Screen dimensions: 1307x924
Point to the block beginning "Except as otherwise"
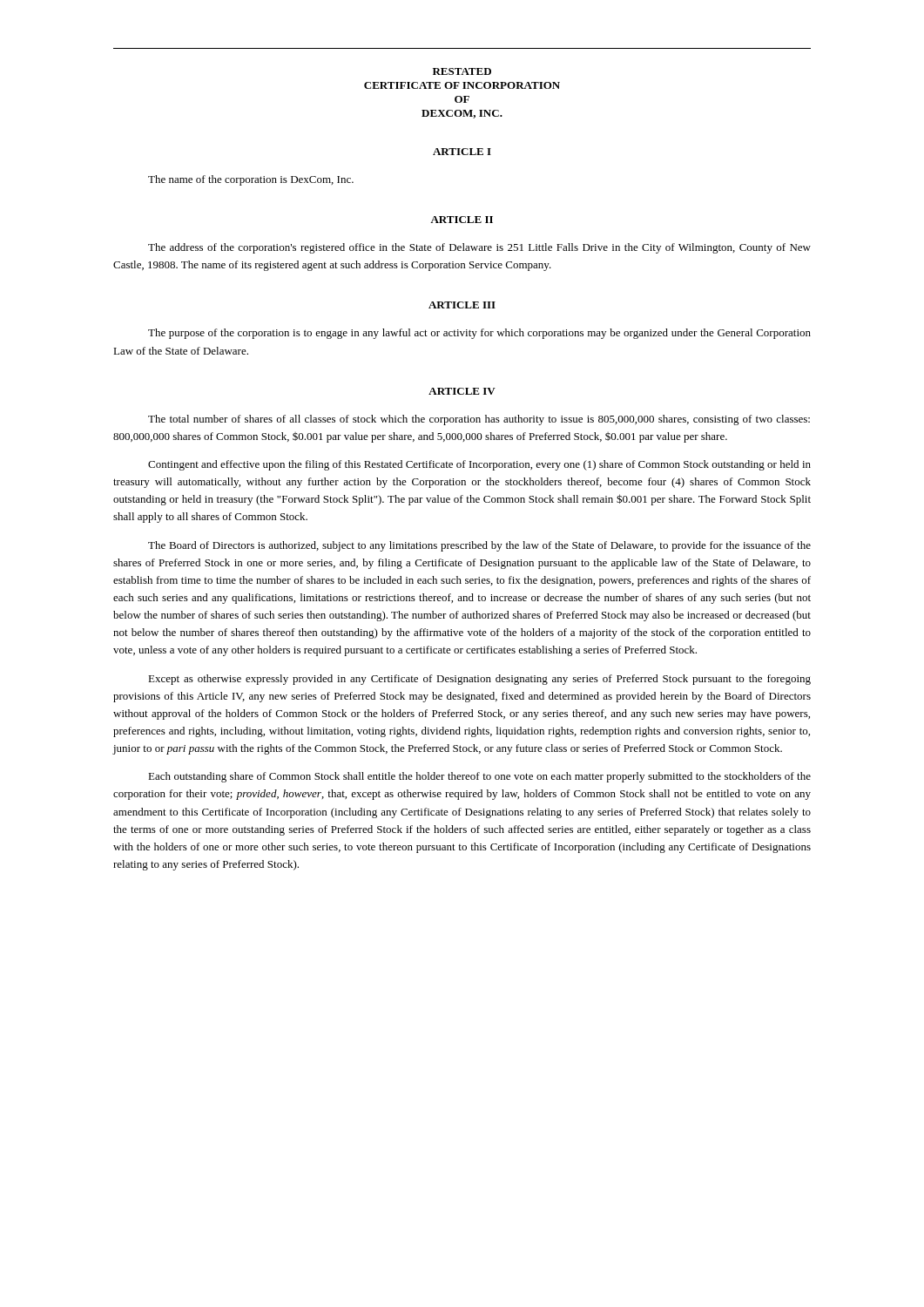coord(462,713)
